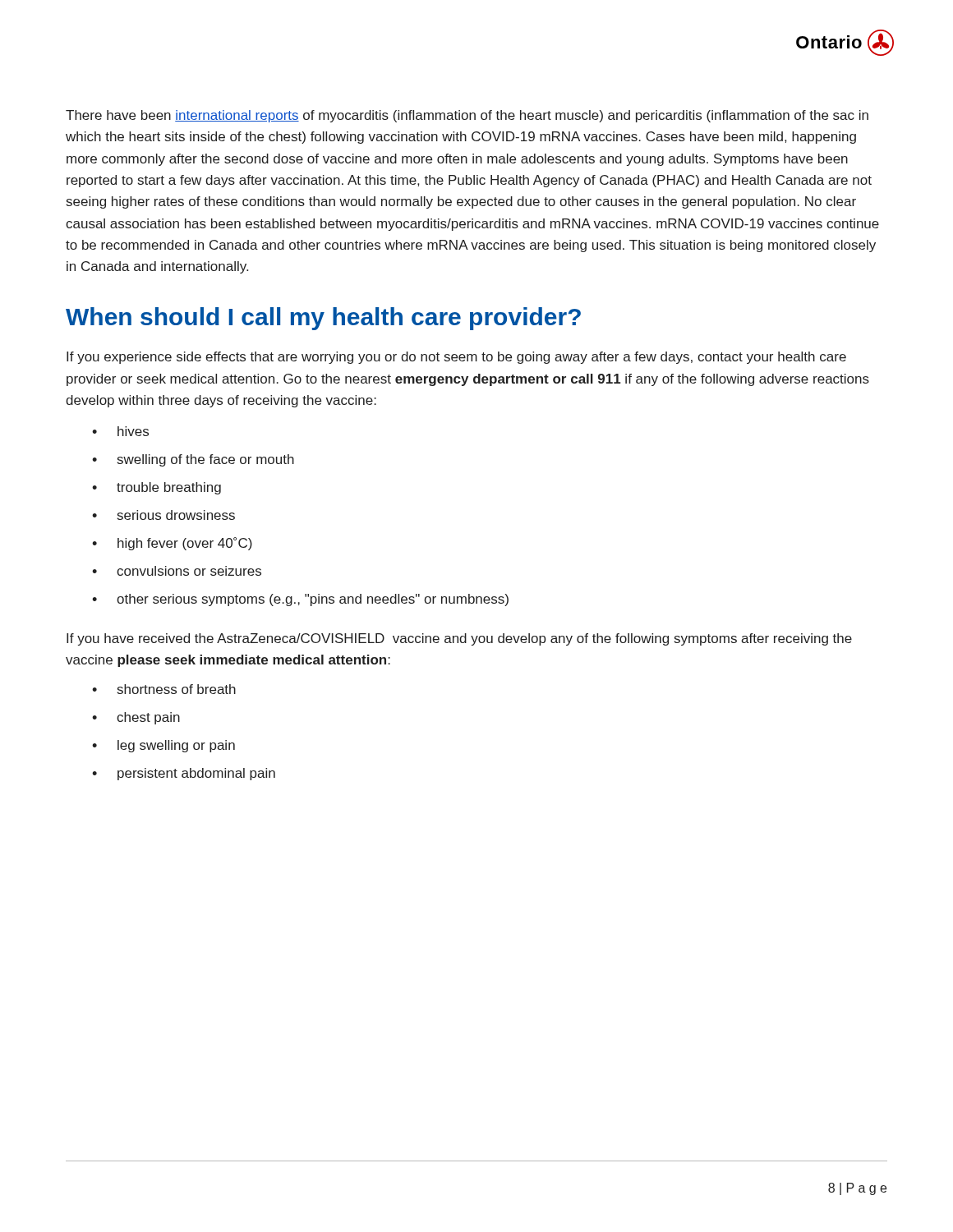Viewport: 953px width, 1232px height.
Task: Locate the text "• persistent abdominal pain"
Action: (184, 774)
